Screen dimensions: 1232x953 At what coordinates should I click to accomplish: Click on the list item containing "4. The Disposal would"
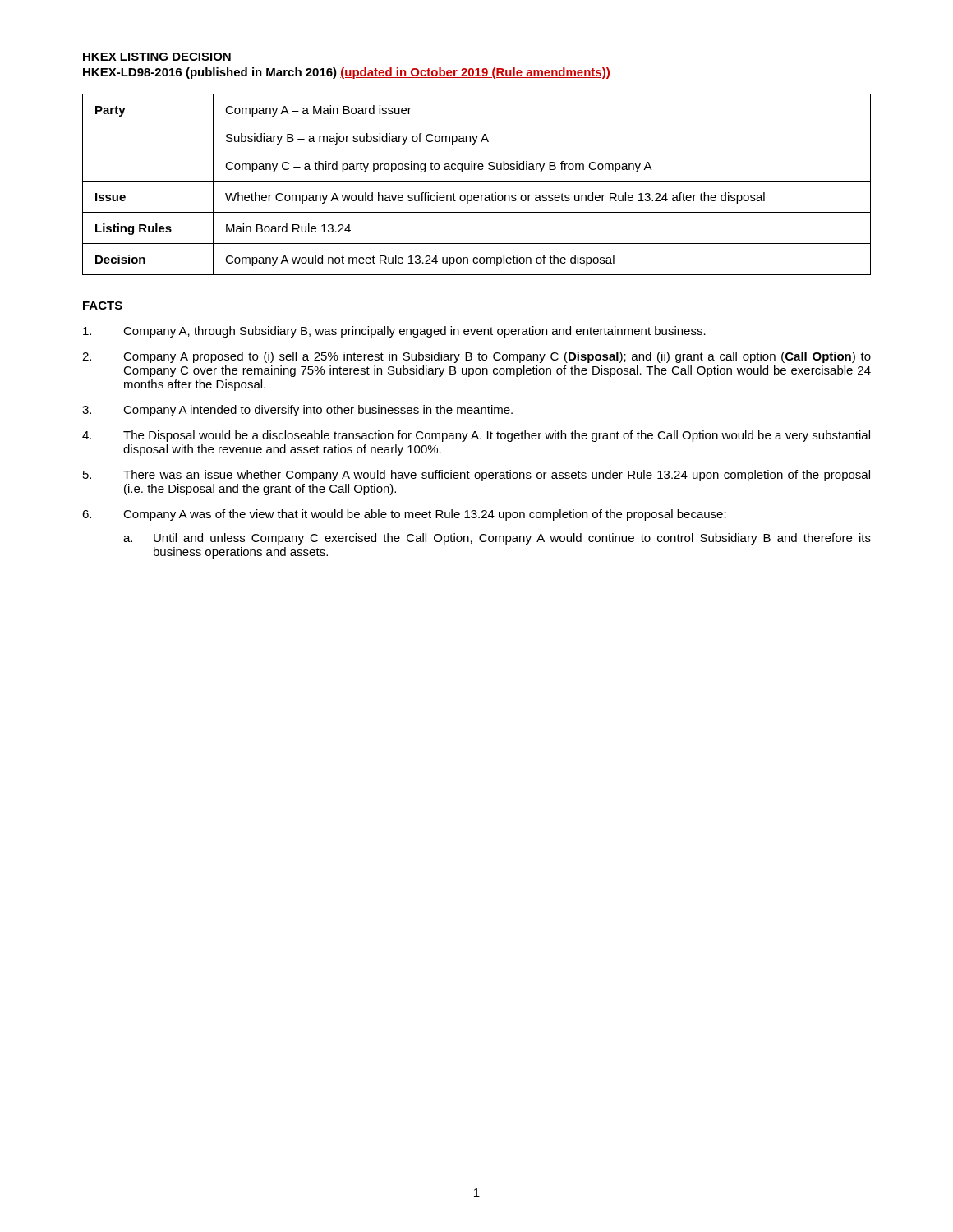pyautogui.click(x=476, y=442)
